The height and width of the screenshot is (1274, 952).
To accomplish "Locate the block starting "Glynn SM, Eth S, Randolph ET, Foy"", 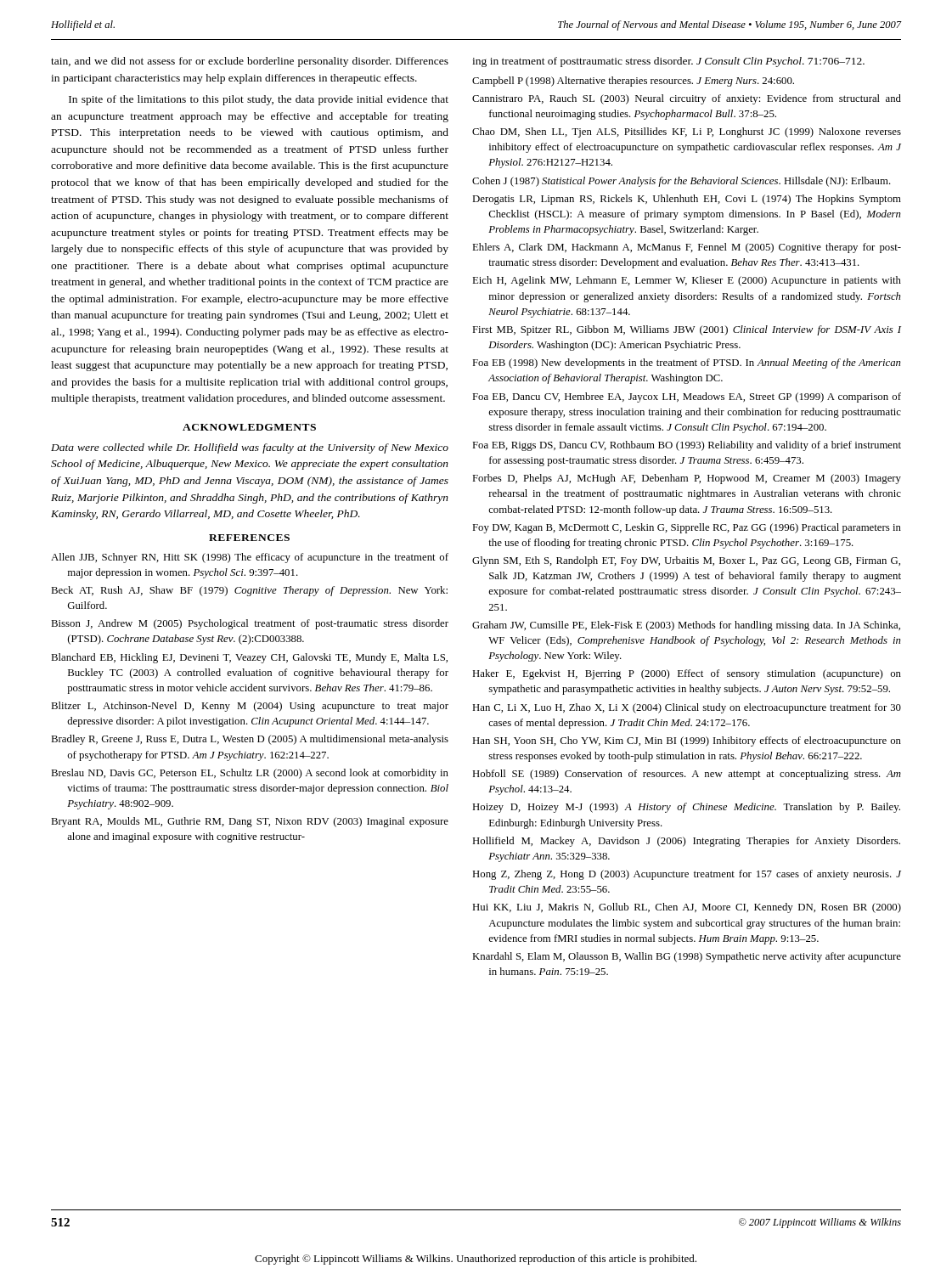I will (x=687, y=584).
